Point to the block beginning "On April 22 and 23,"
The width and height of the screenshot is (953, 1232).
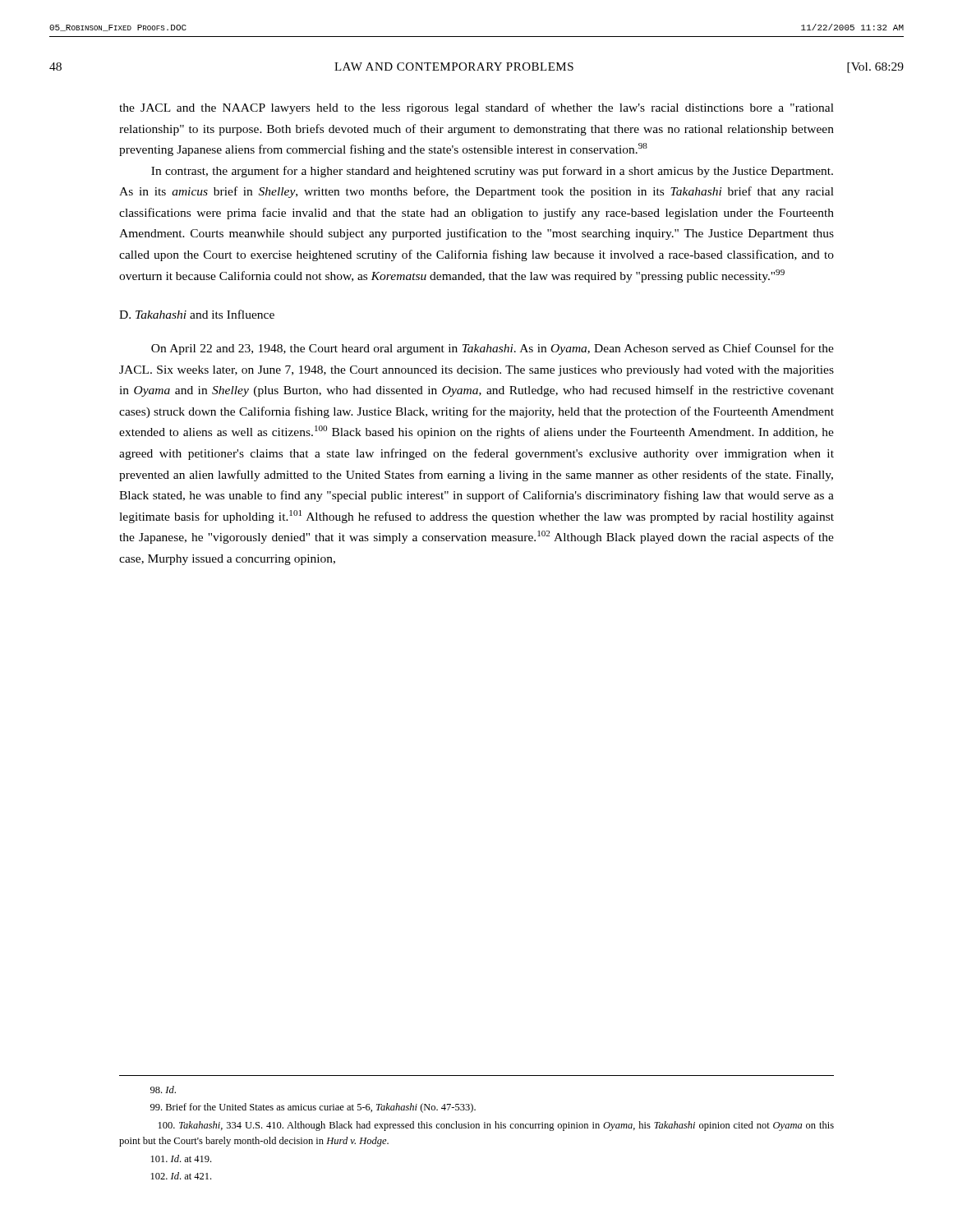tap(476, 453)
